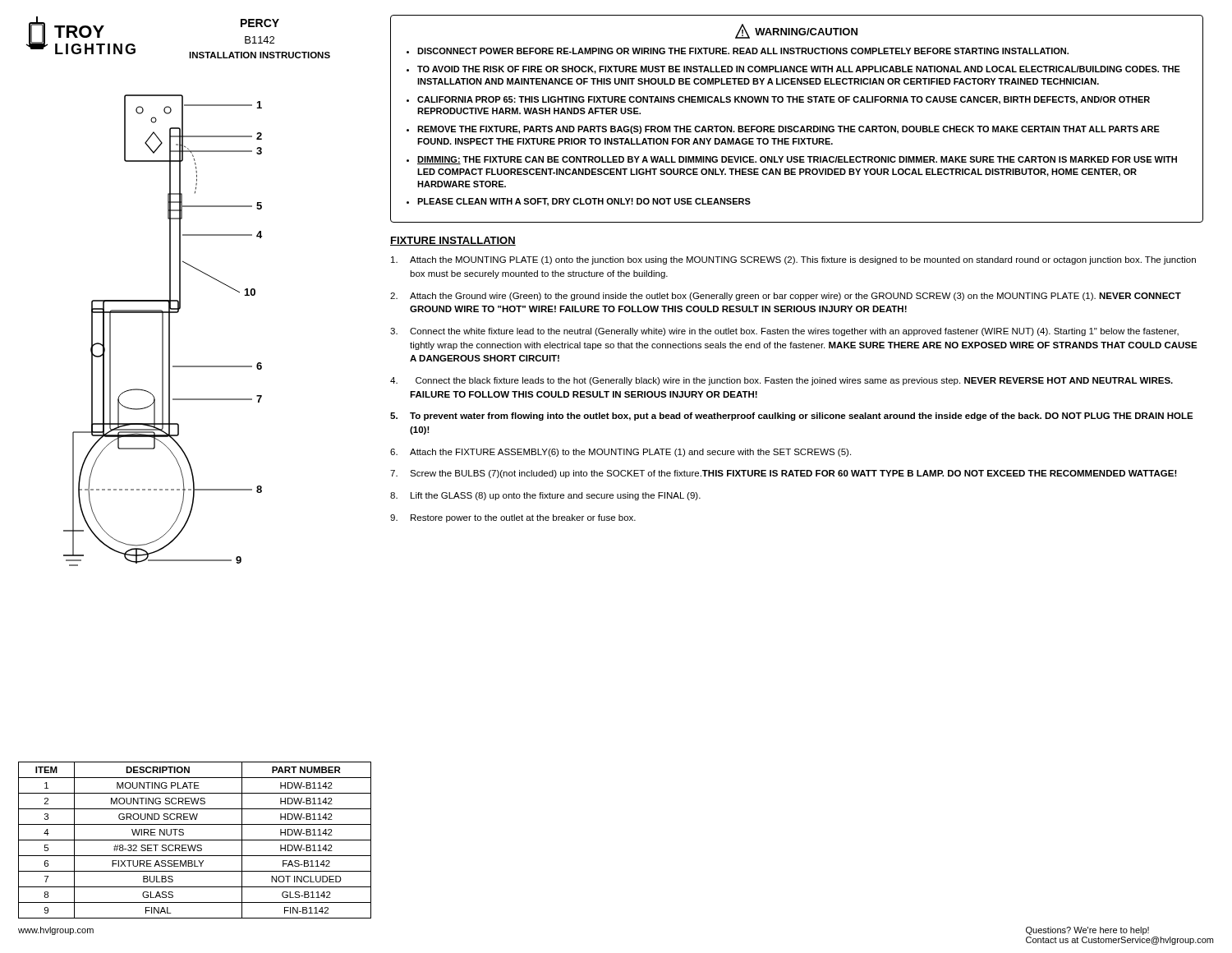Locate the engineering diagram

coord(195,325)
